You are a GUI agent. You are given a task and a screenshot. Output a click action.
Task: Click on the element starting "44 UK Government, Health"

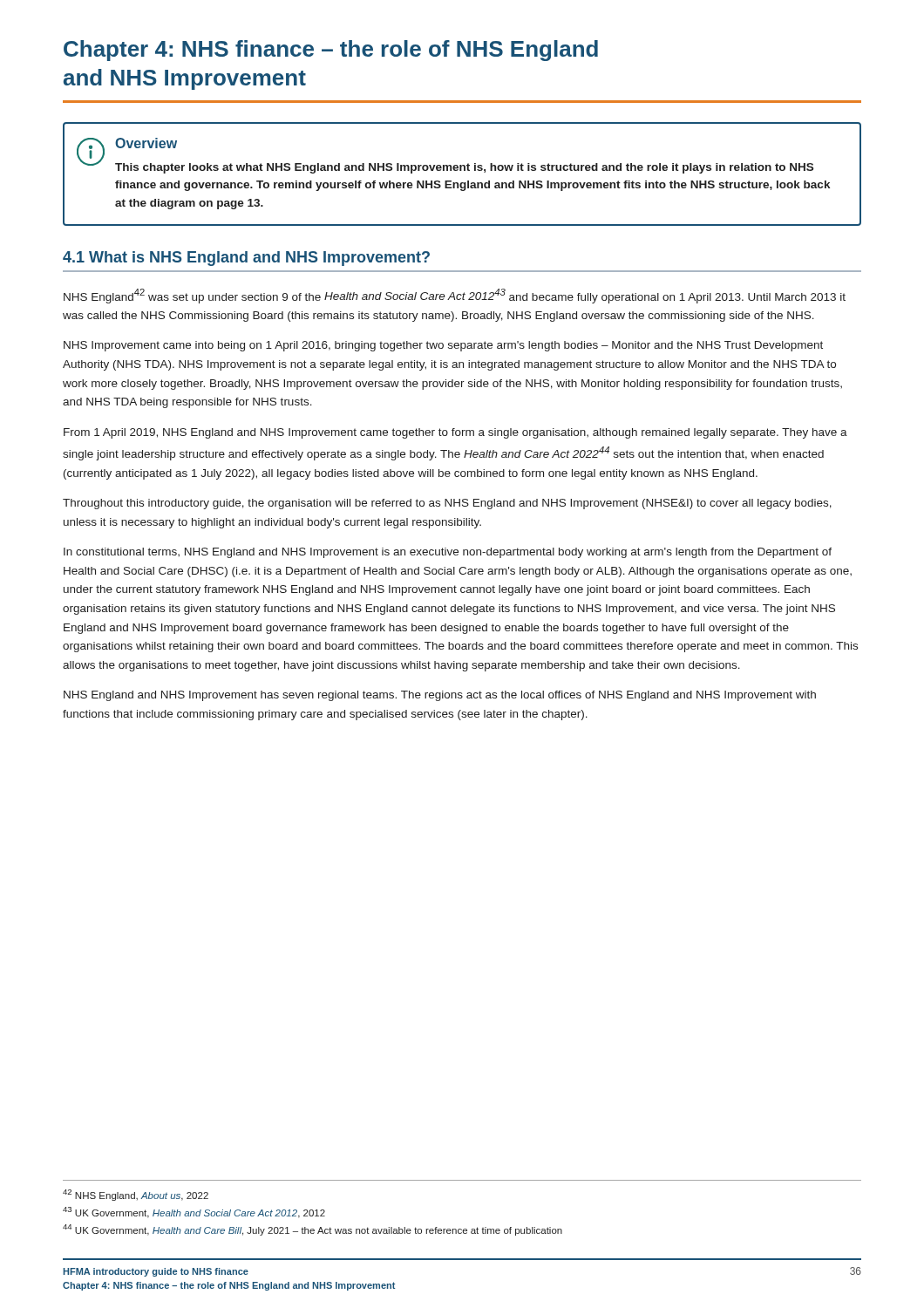[x=313, y=1228]
